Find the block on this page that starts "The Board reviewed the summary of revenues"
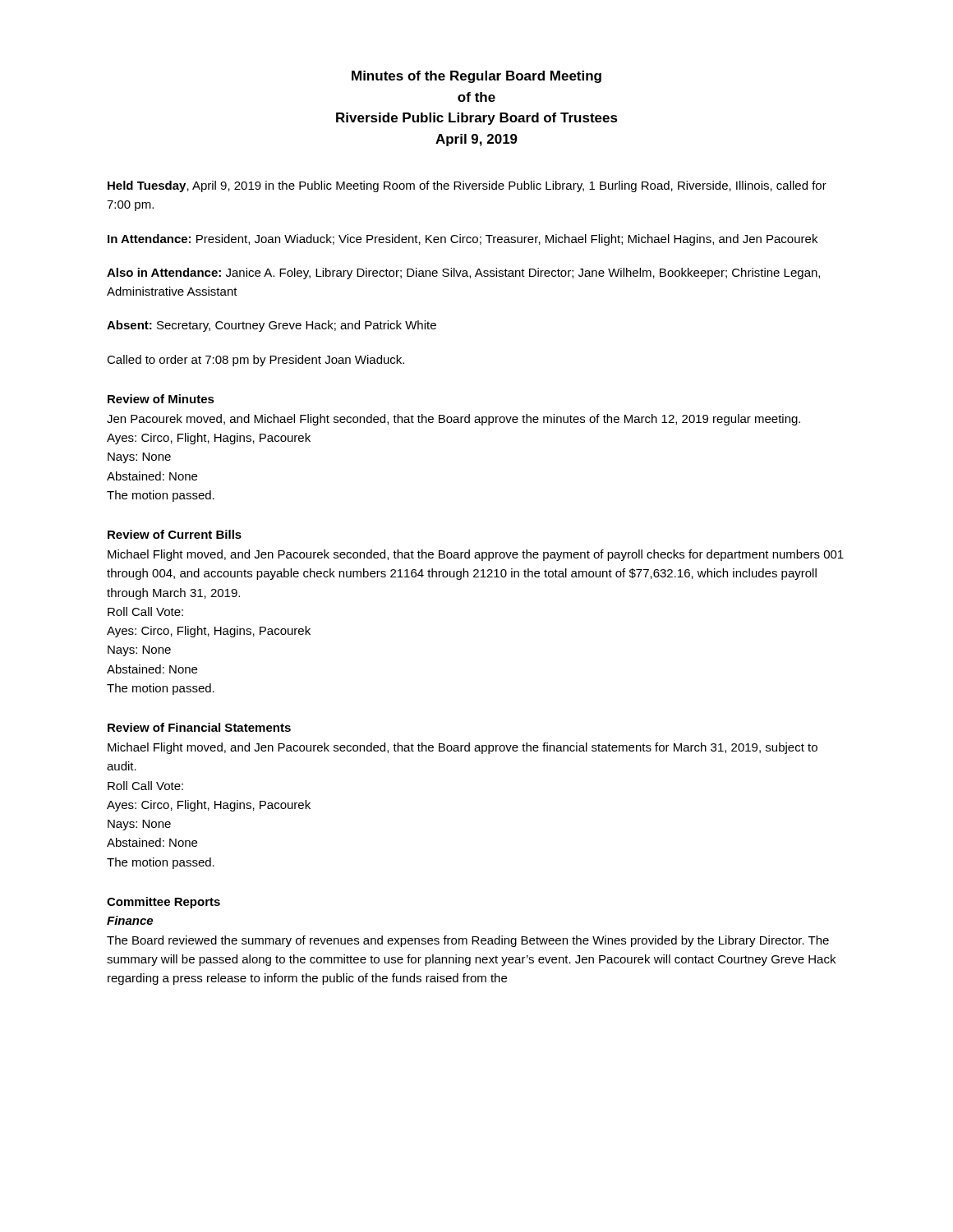The width and height of the screenshot is (953, 1232). point(471,959)
